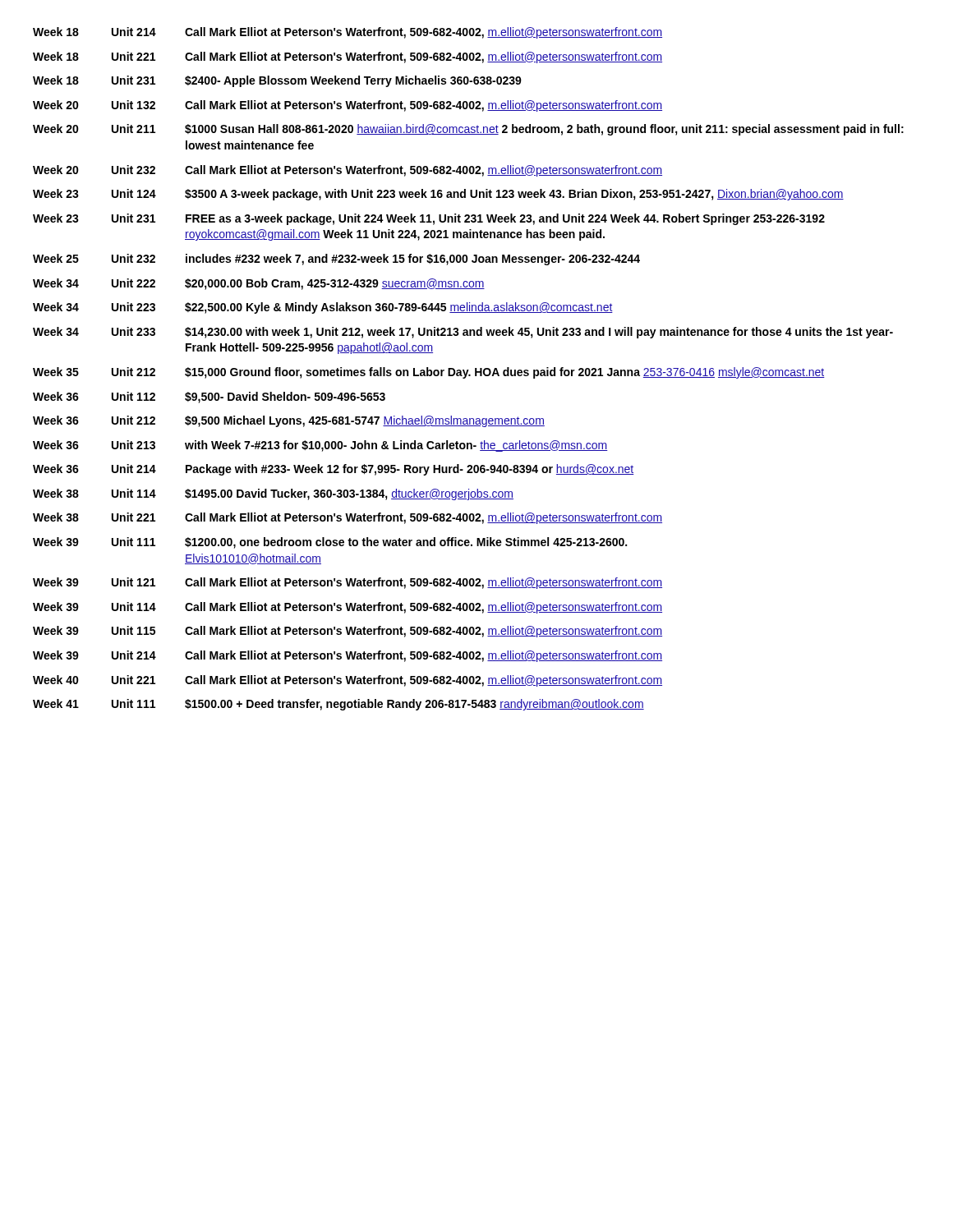Image resolution: width=953 pixels, height=1232 pixels.
Task: Find the list item that says "Week 18 Unit 231 $2400- Apple Blossom Weekend"
Action: pyautogui.click(x=476, y=81)
